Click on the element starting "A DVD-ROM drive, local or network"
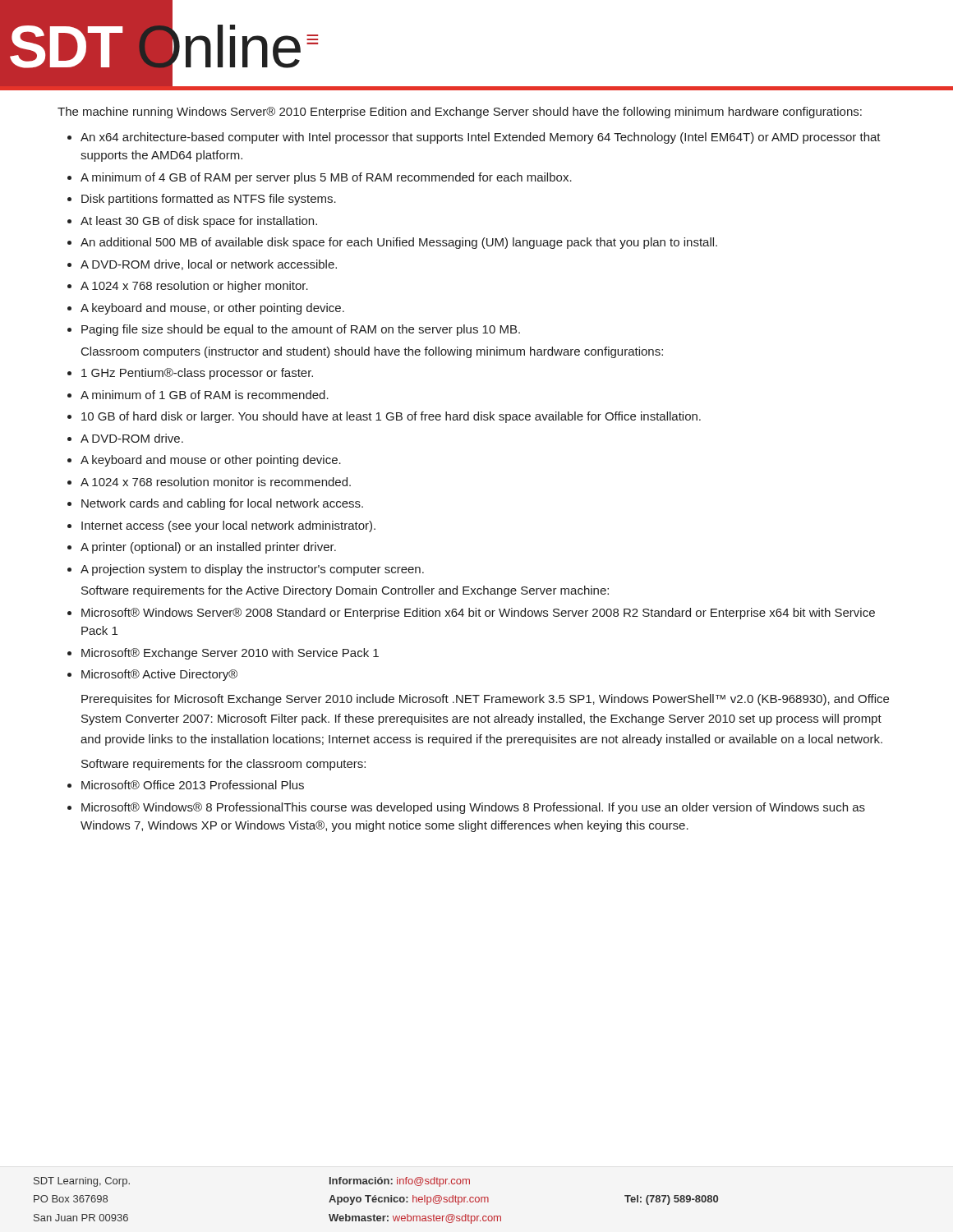 (209, 264)
